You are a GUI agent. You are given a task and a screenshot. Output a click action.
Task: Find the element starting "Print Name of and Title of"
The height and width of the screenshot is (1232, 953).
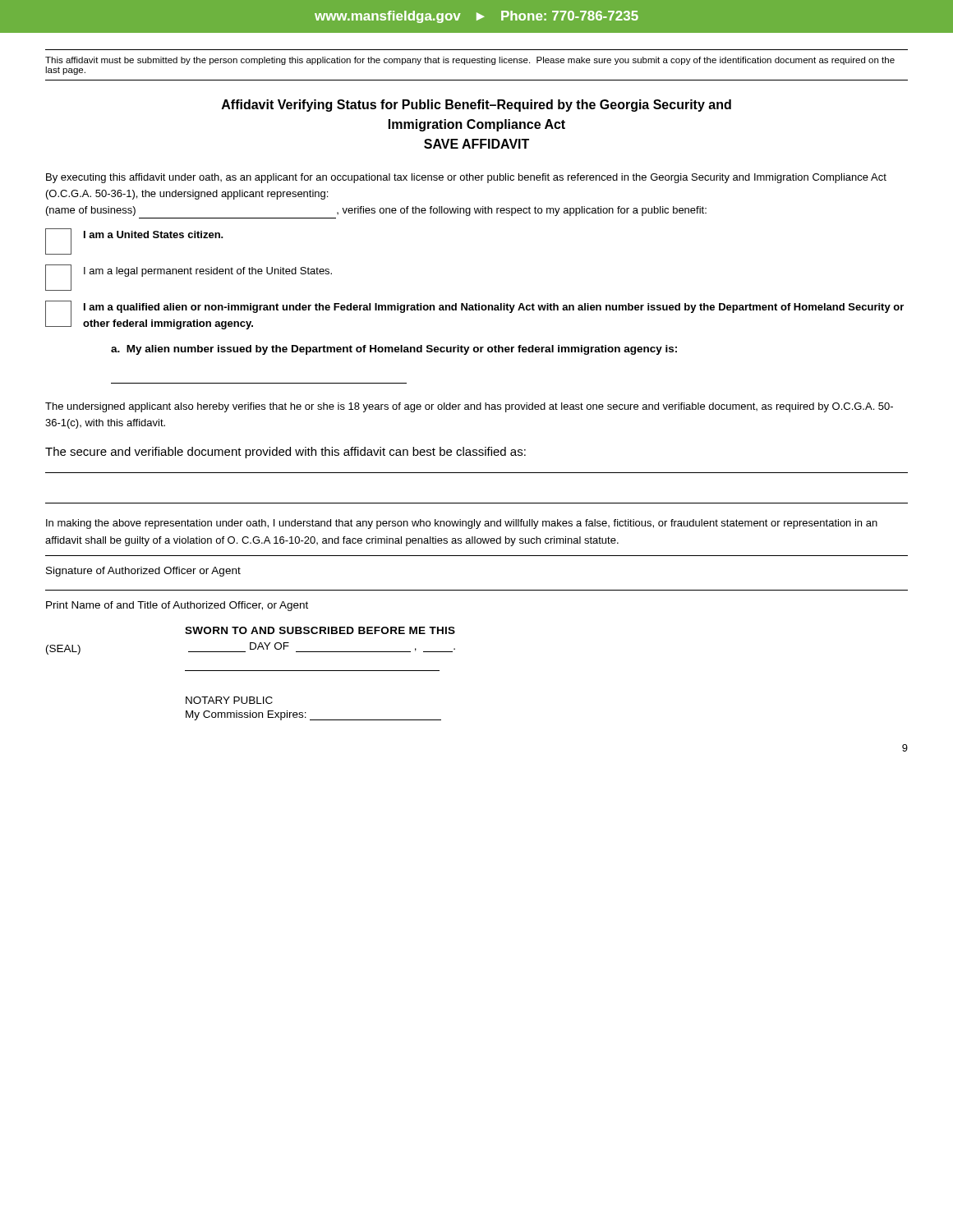click(177, 606)
